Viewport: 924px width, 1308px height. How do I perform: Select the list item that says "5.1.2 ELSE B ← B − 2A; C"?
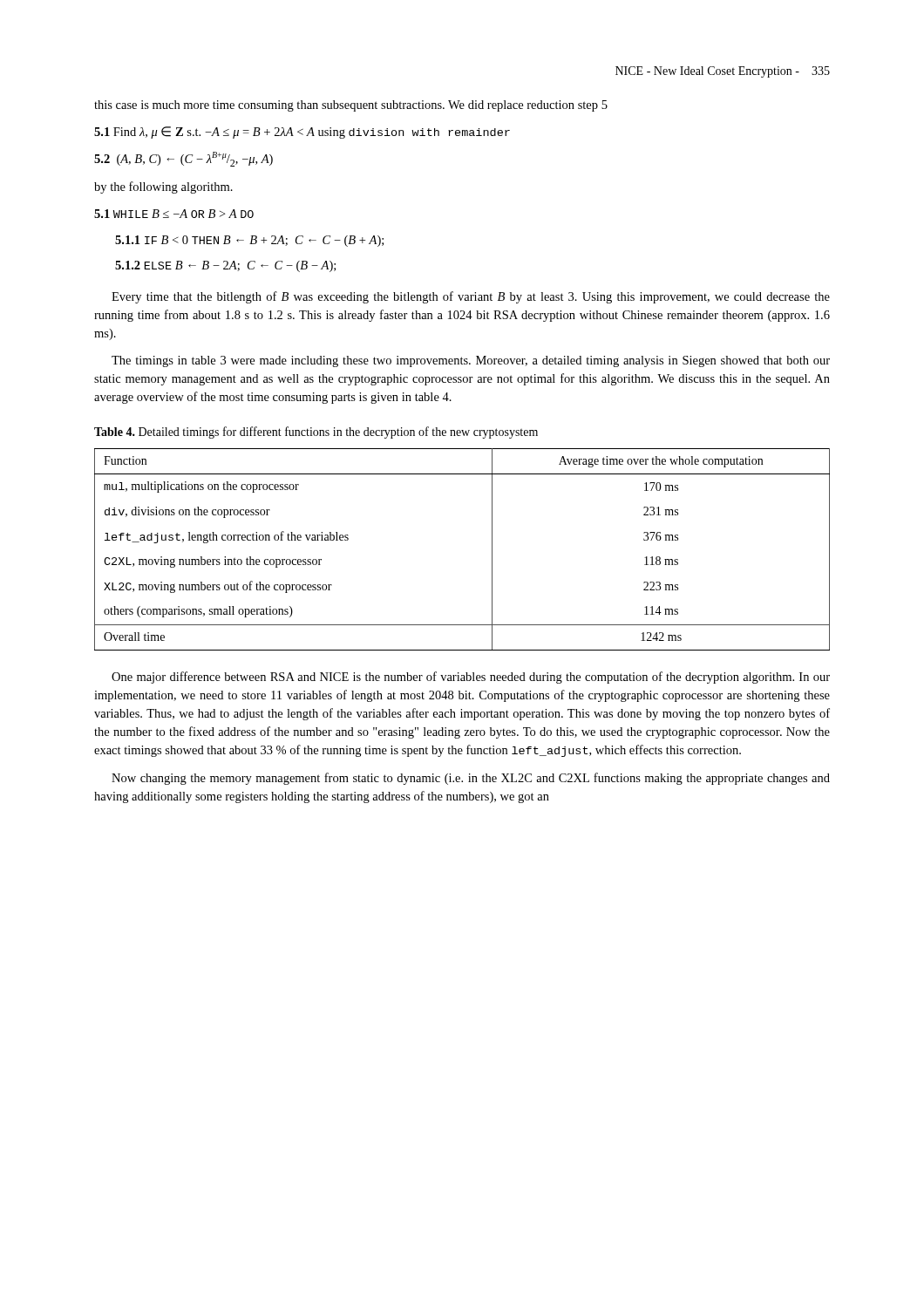(x=226, y=266)
